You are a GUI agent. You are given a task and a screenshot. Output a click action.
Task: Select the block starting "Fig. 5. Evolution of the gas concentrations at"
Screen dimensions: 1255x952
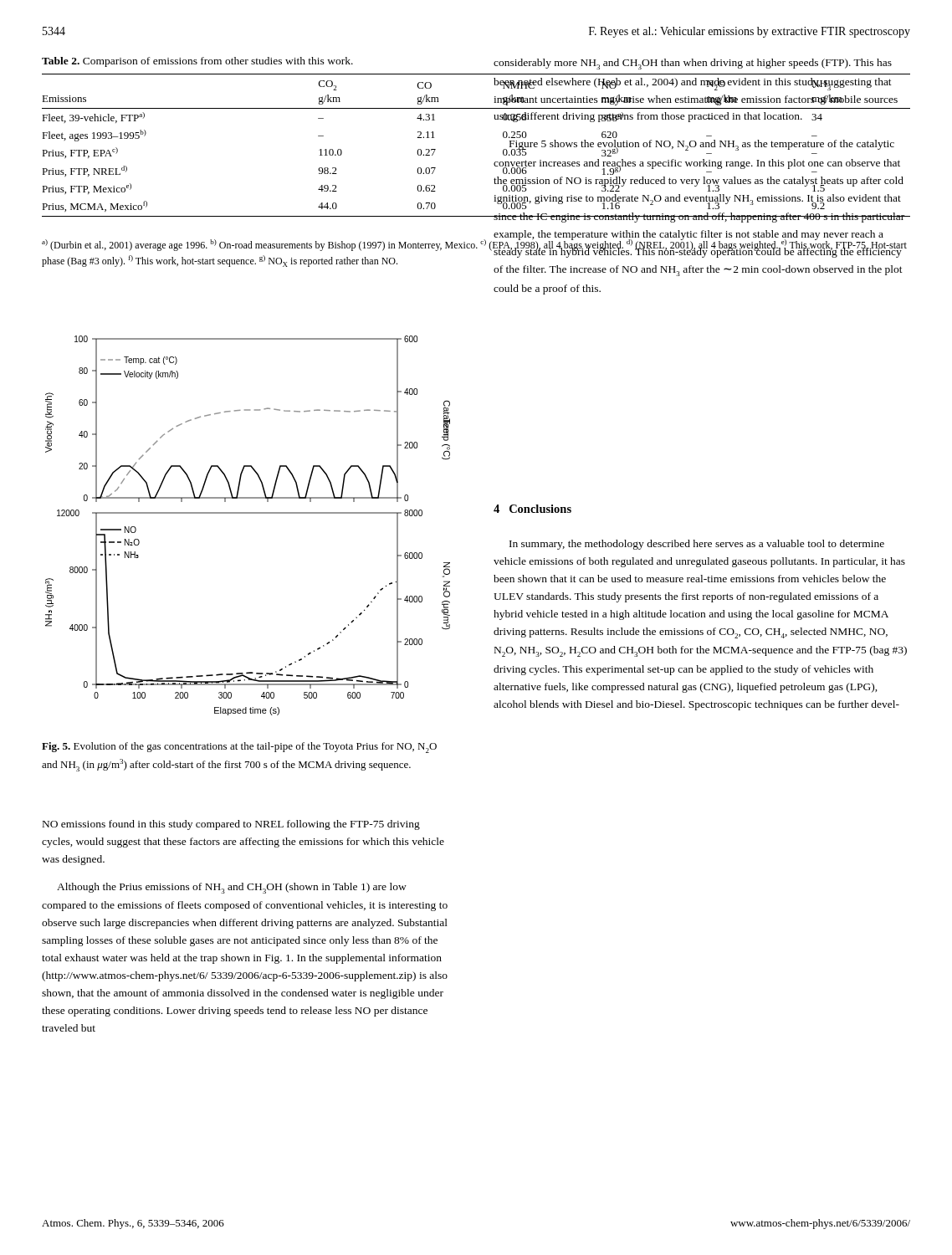coord(239,756)
